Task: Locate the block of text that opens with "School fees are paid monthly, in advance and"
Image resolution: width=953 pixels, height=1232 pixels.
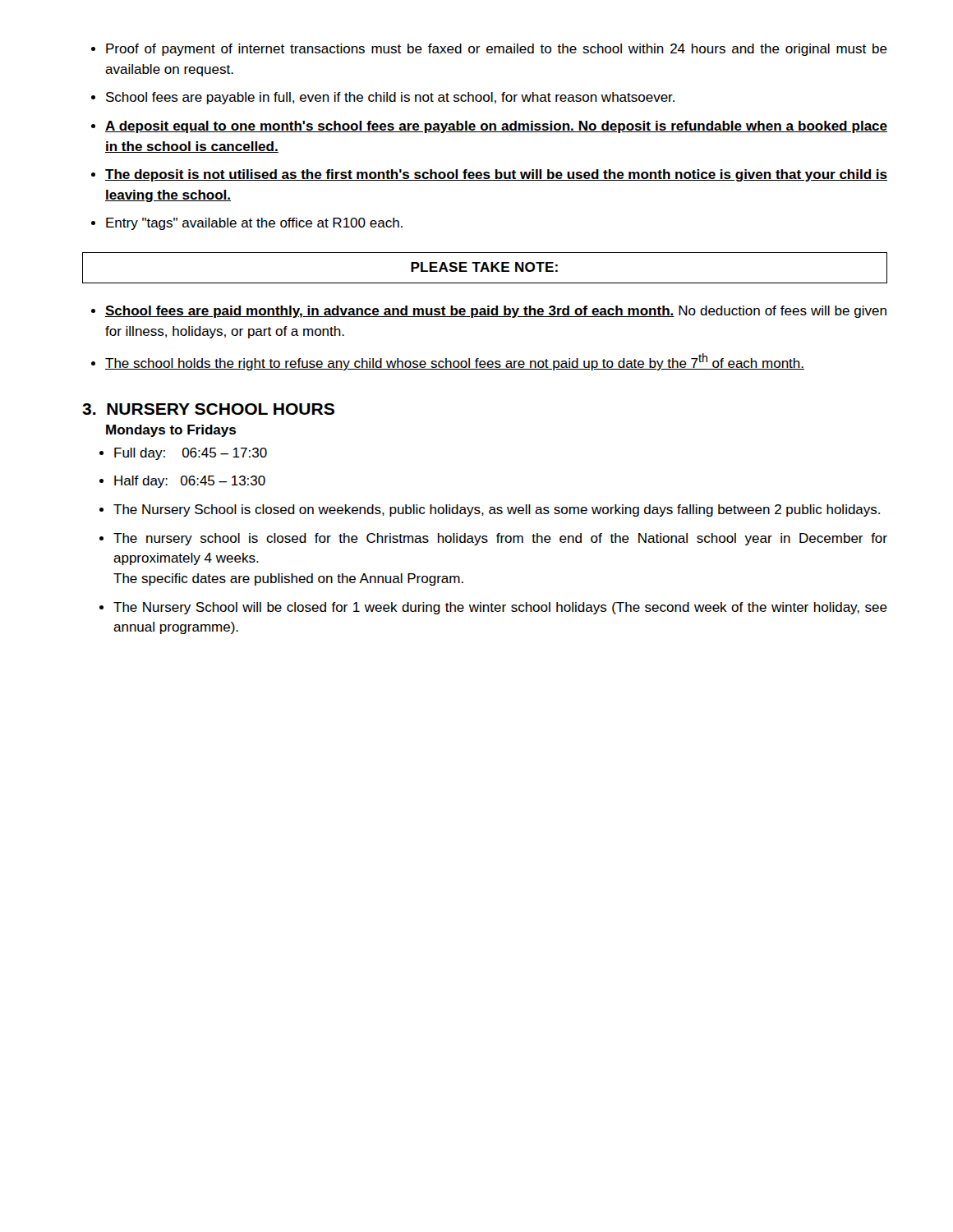Action: click(x=496, y=322)
